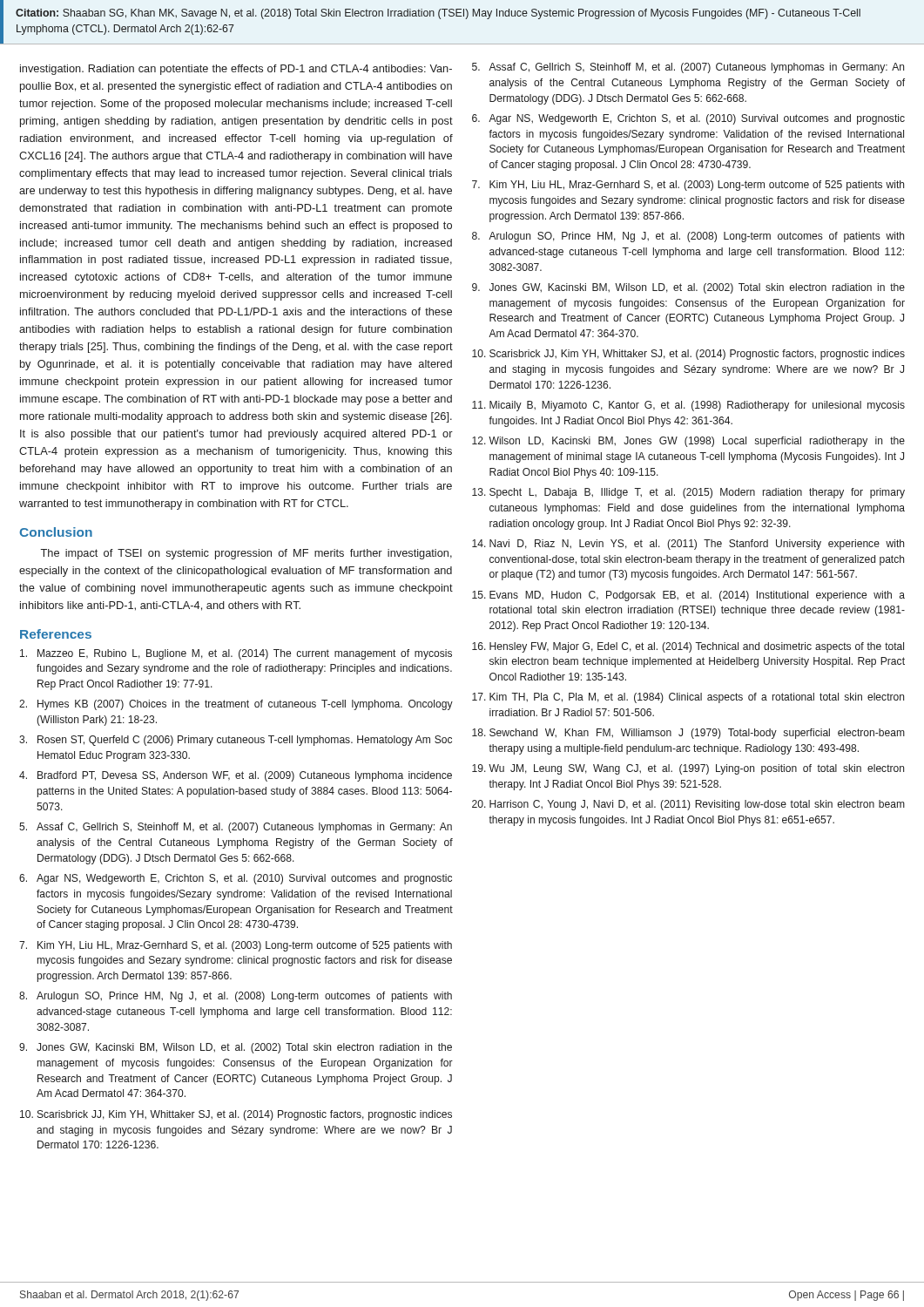
Task: Find the region starting "2. Hymes KB (2007) Choices in the"
Action: pyautogui.click(x=236, y=713)
